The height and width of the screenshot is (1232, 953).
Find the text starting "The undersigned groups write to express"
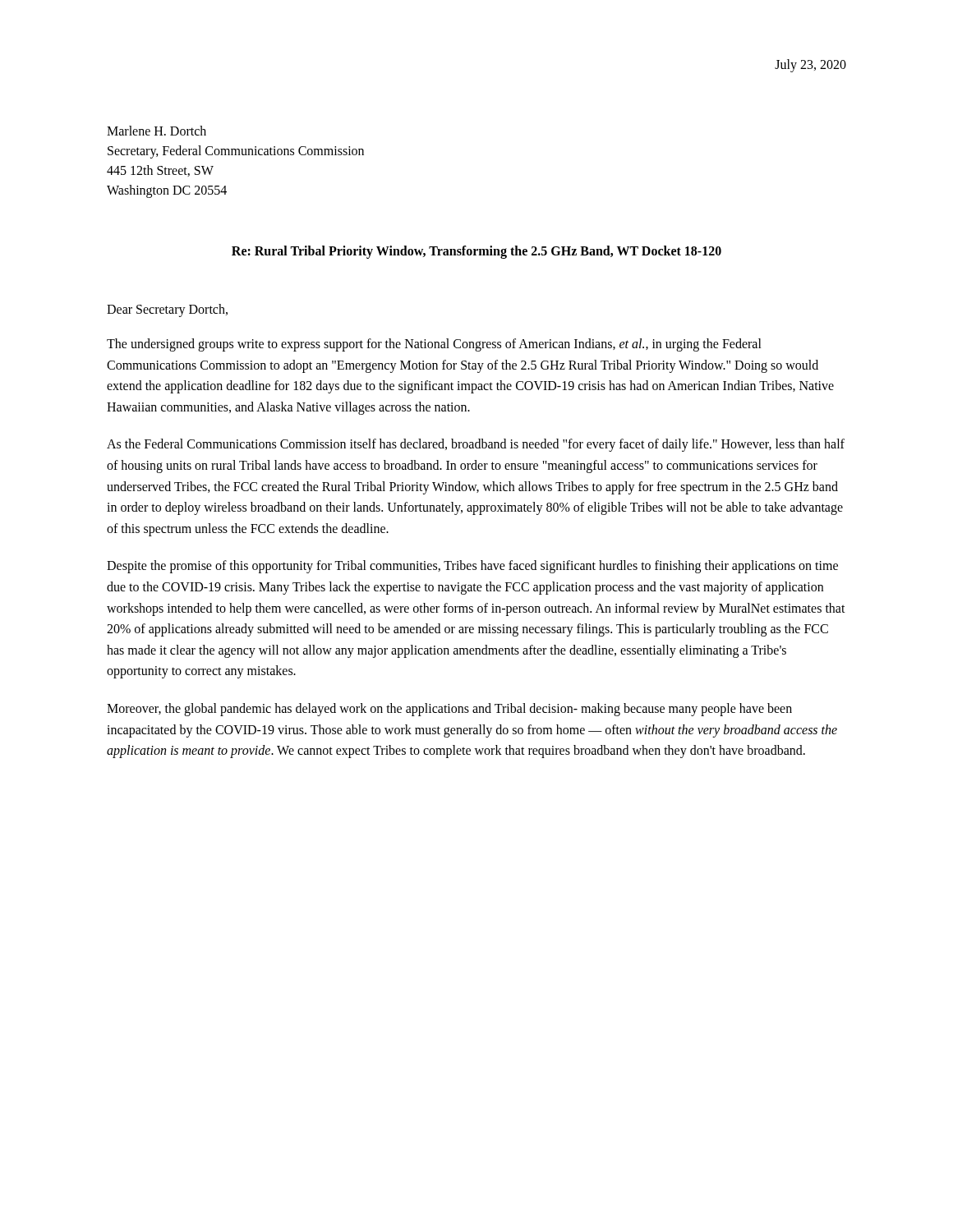click(x=470, y=375)
